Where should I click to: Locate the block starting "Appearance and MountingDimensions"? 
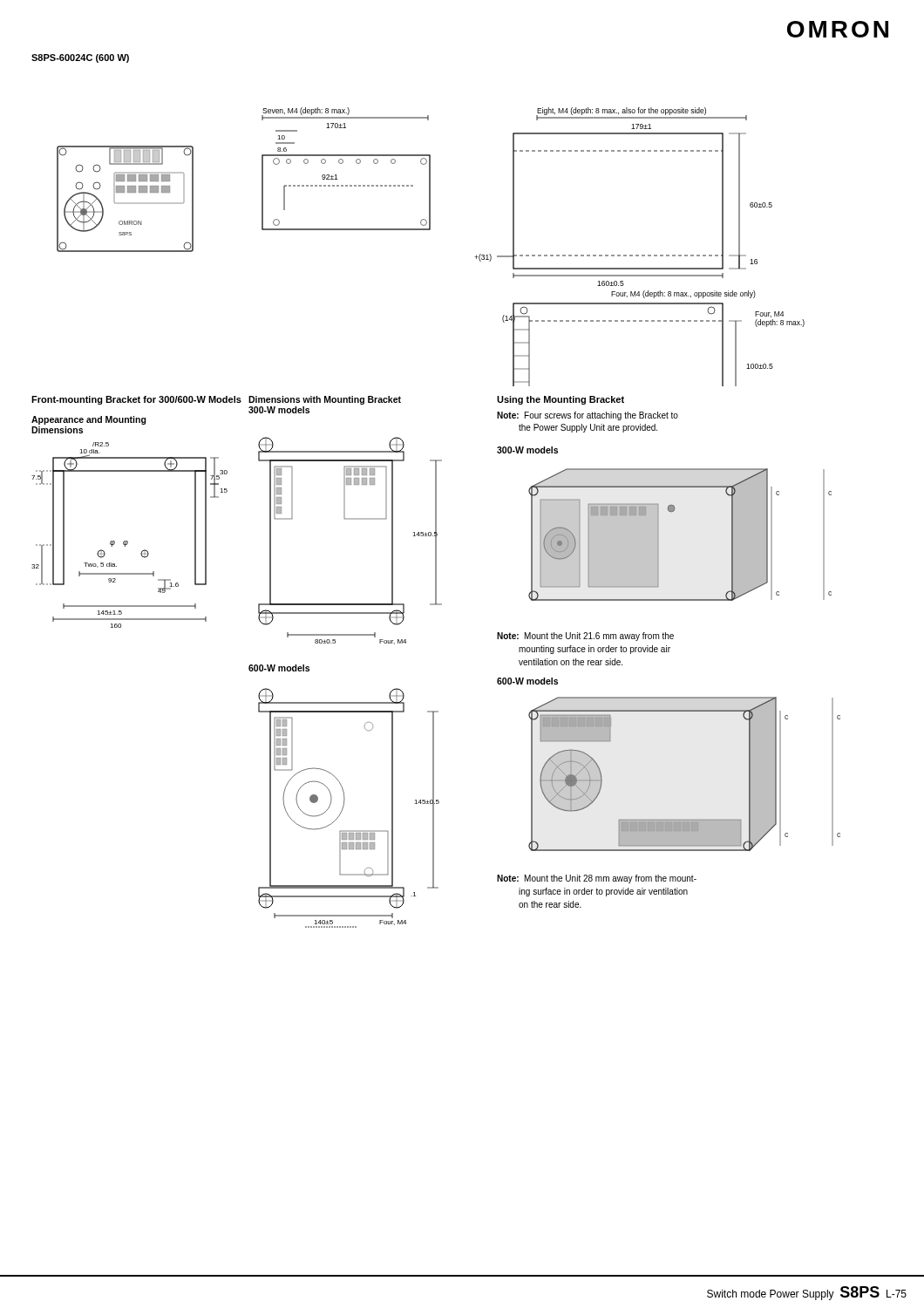coord(89,425)
